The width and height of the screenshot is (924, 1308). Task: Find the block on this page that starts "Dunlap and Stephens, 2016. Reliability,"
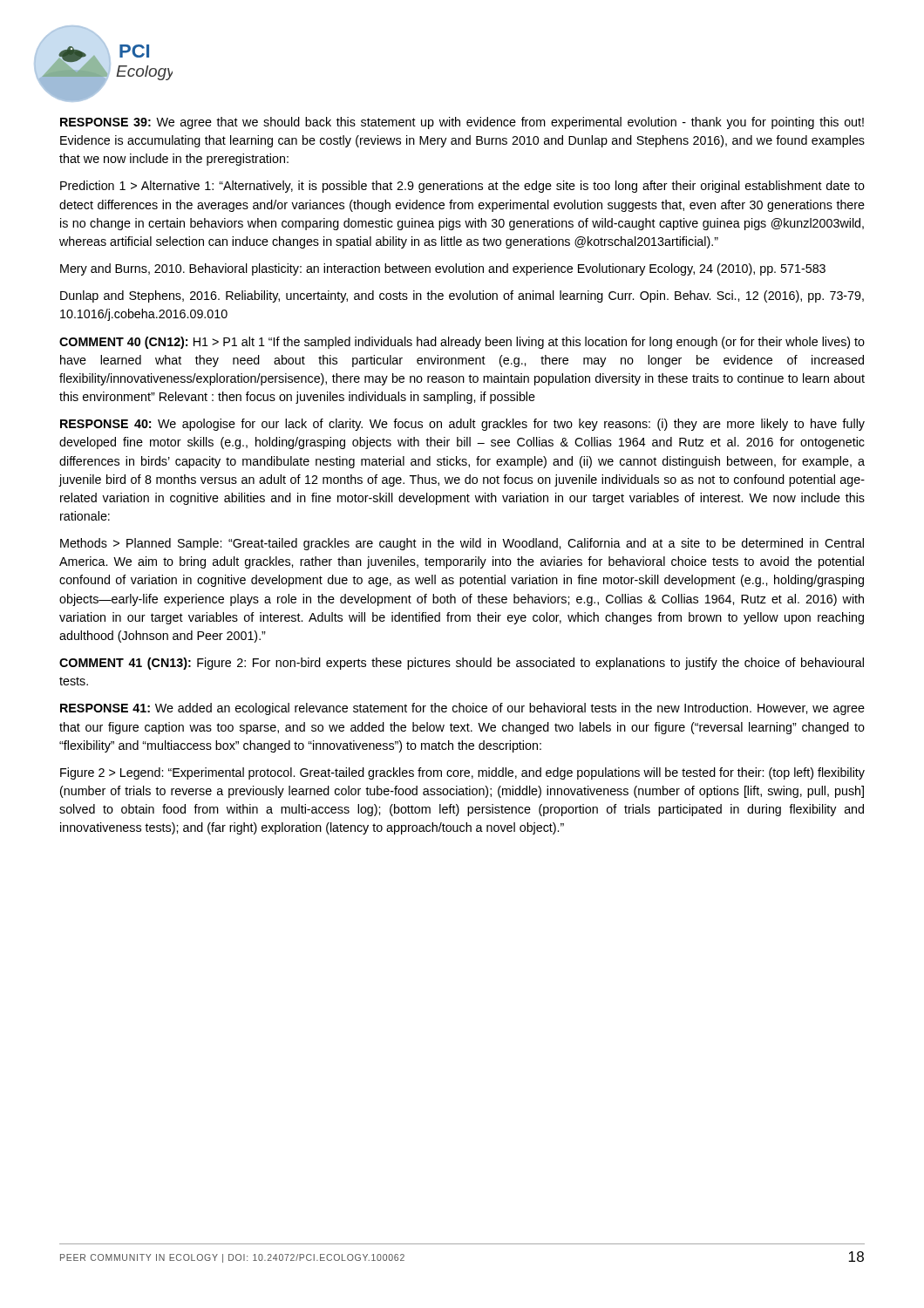(462, 306)
